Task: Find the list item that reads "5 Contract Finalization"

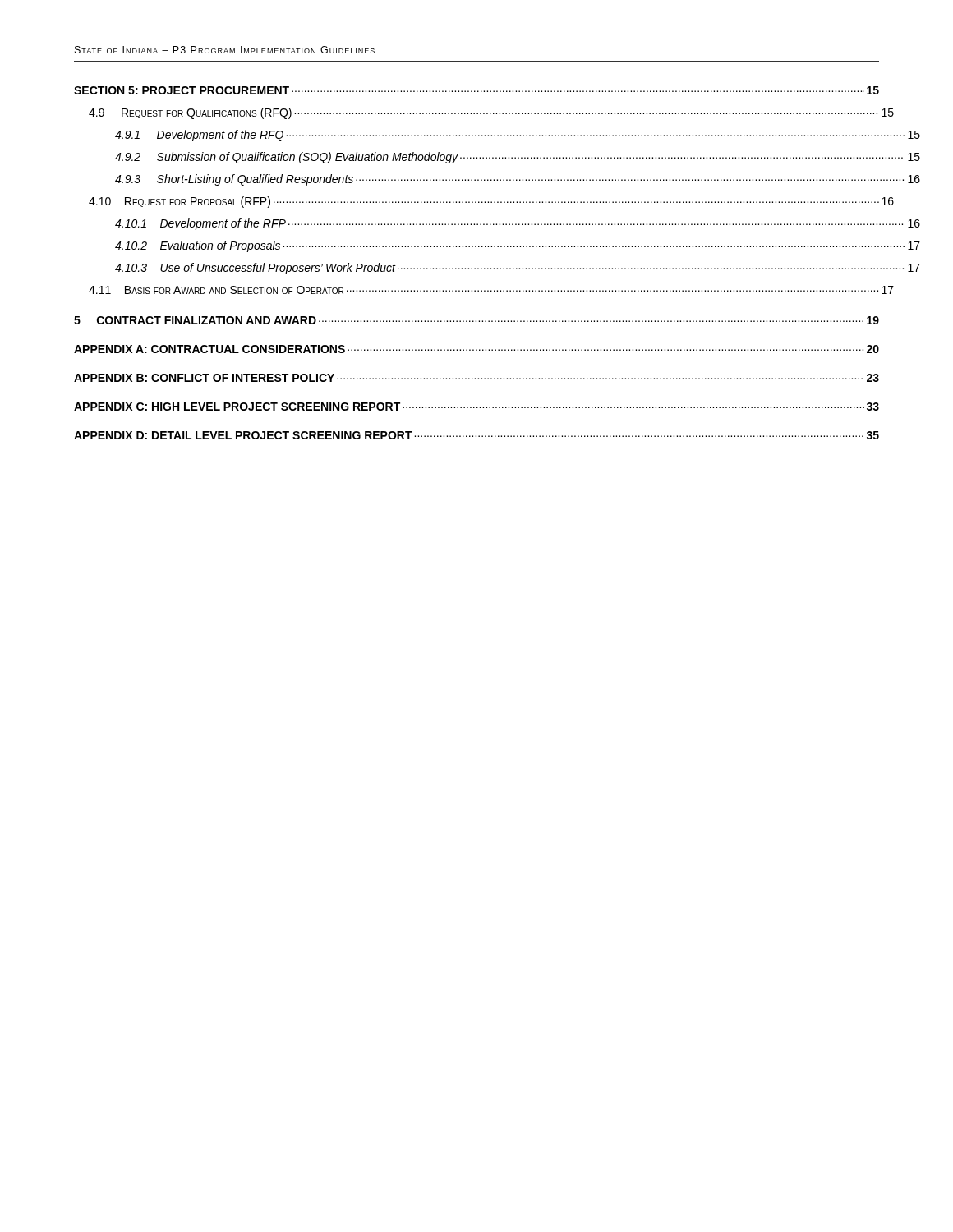Action: click(476, 321)
